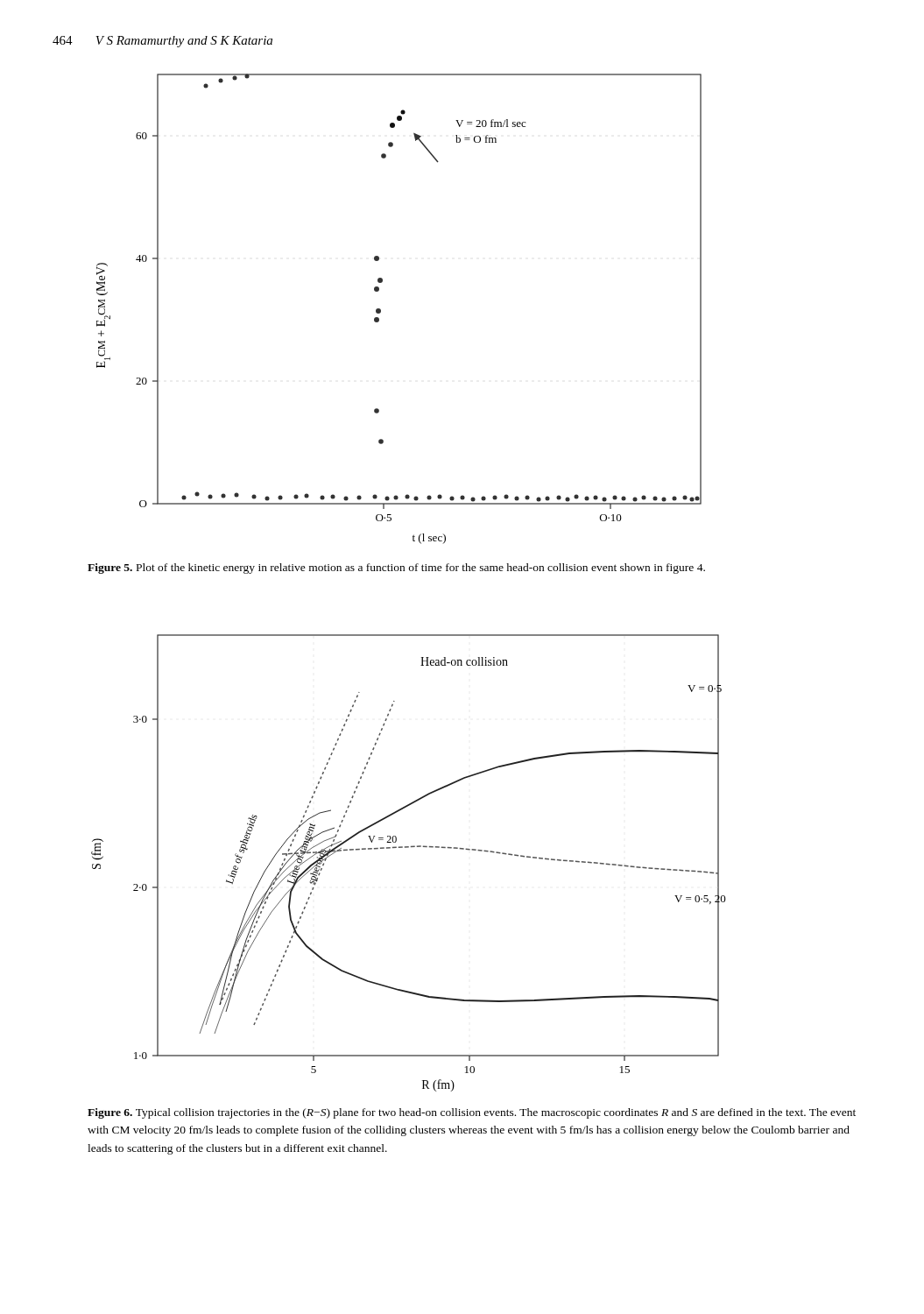924x1314 pixels.
Task: Select the scatter plot
Action: tap(425, 858)
